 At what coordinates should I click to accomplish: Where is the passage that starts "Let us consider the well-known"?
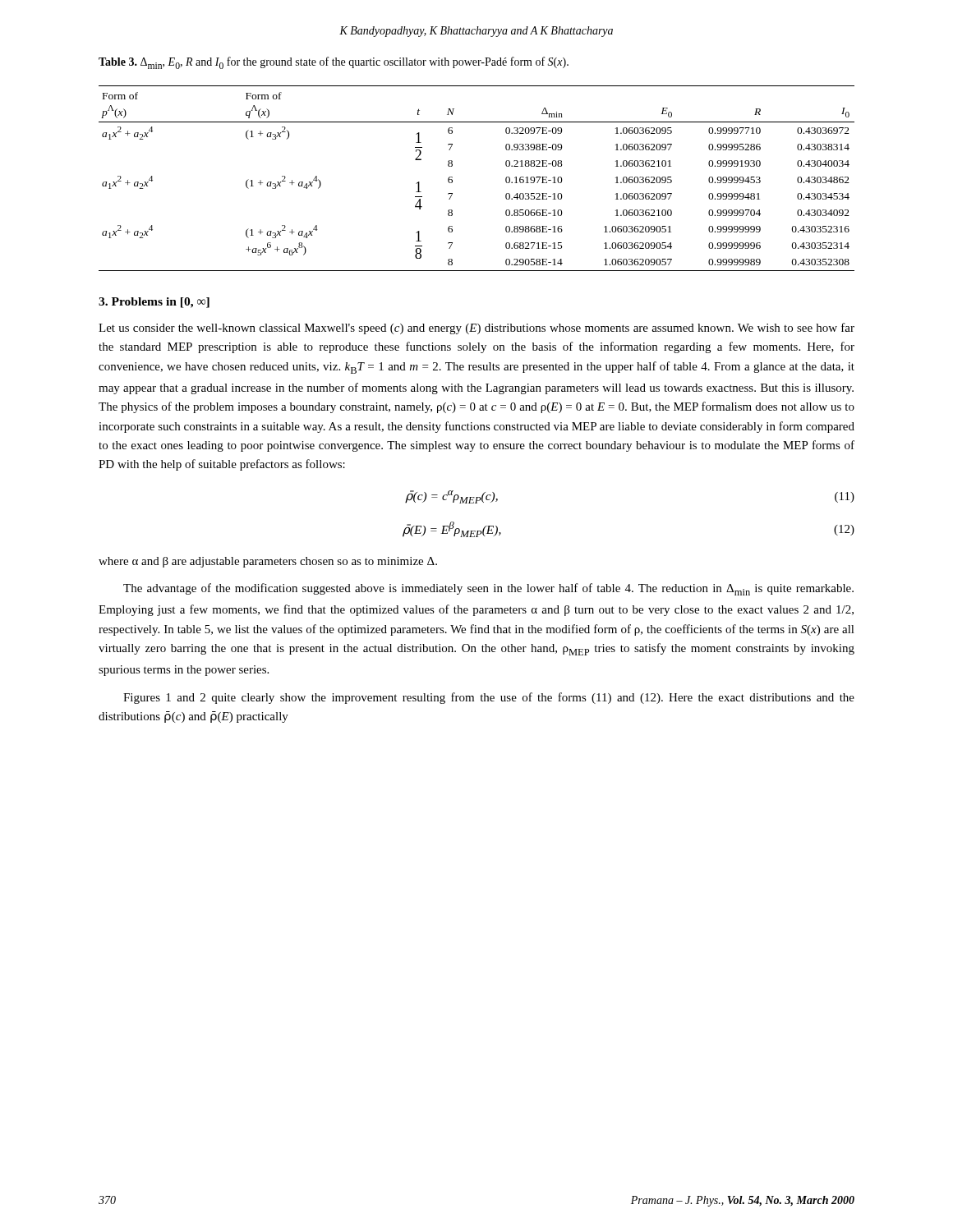(476, 397)
